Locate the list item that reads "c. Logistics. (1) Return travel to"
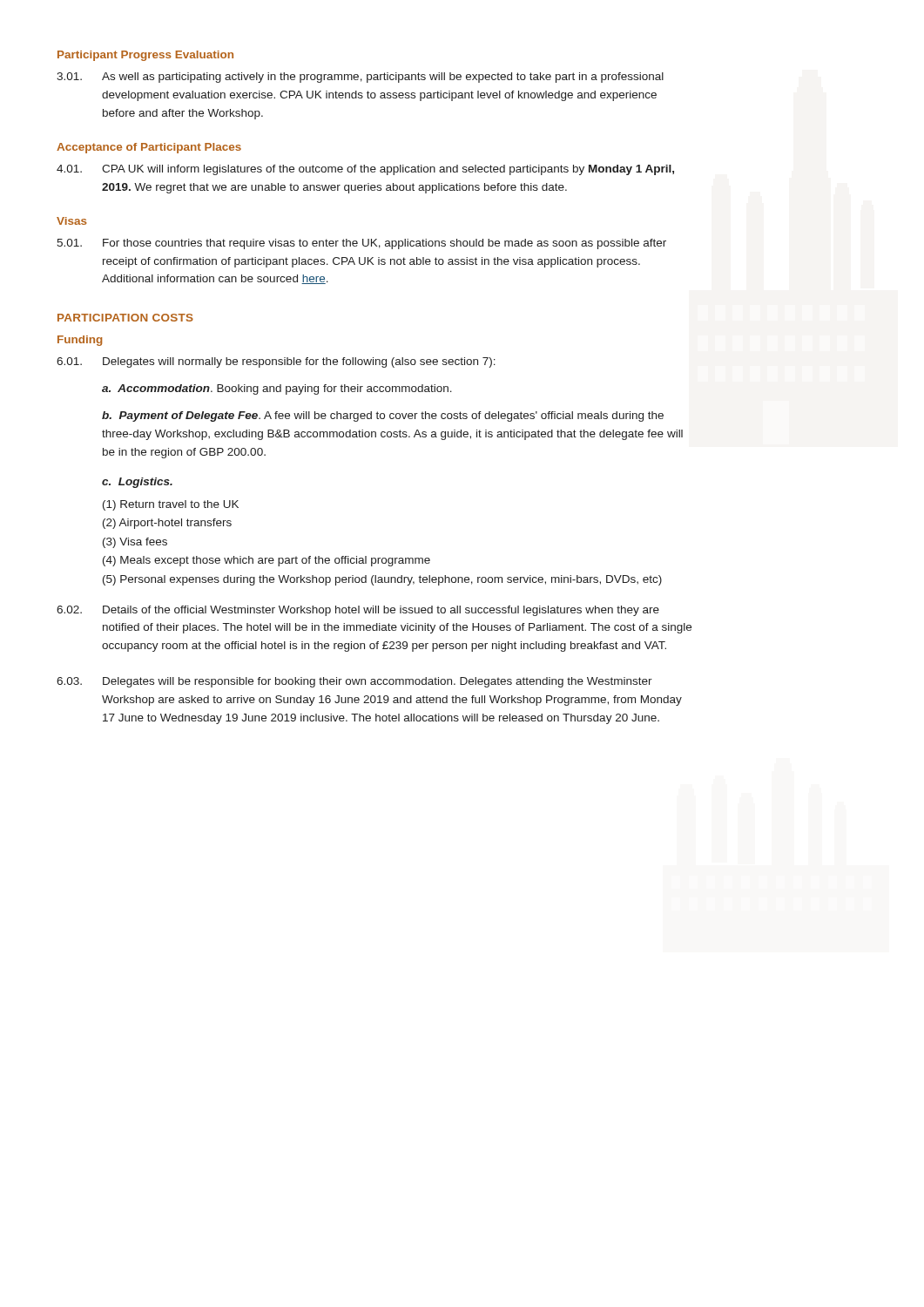 pos(137,483)
